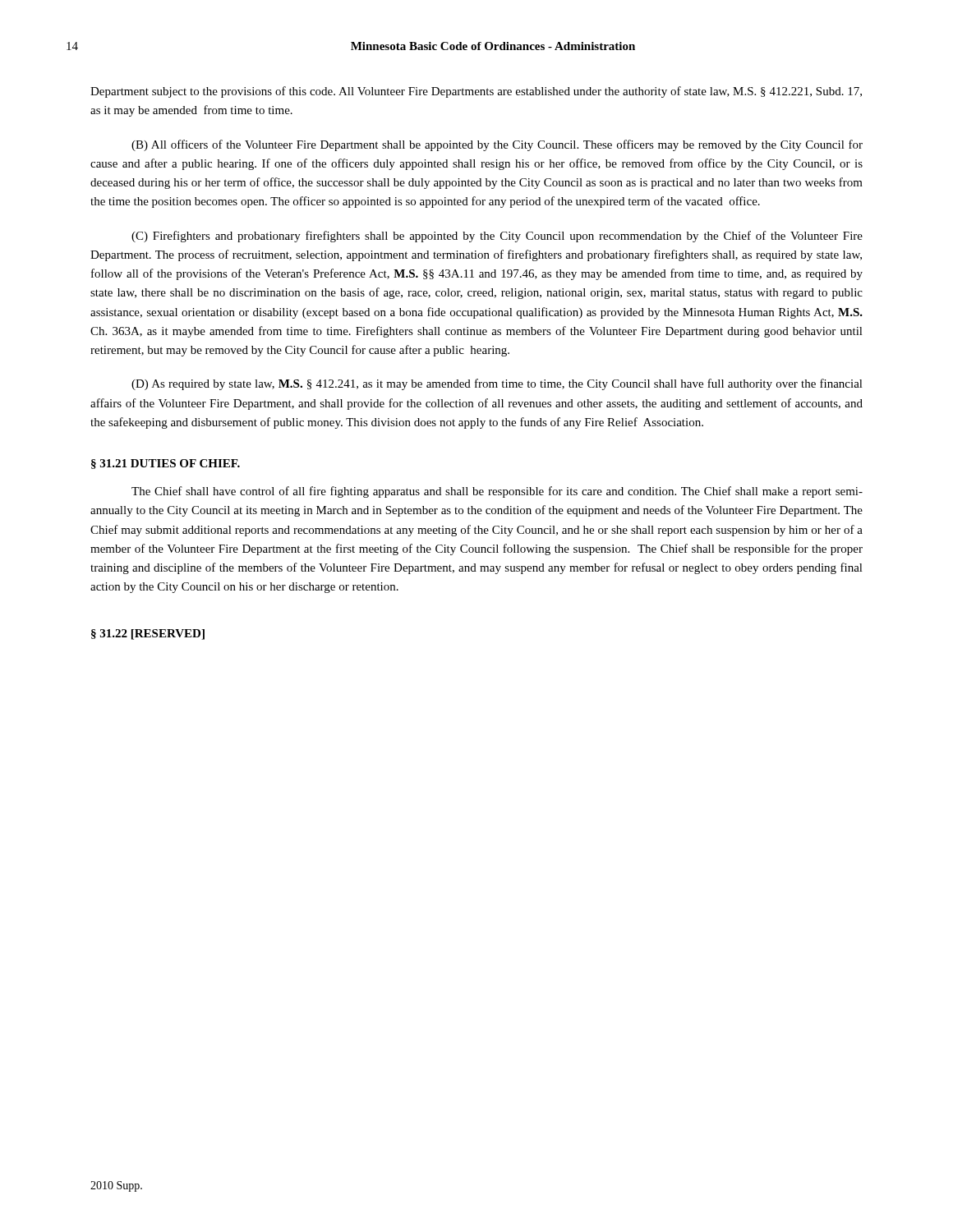Select the section header that says "§ 31.21 DUTIES OF CHIEF."

tap(165, 463)
